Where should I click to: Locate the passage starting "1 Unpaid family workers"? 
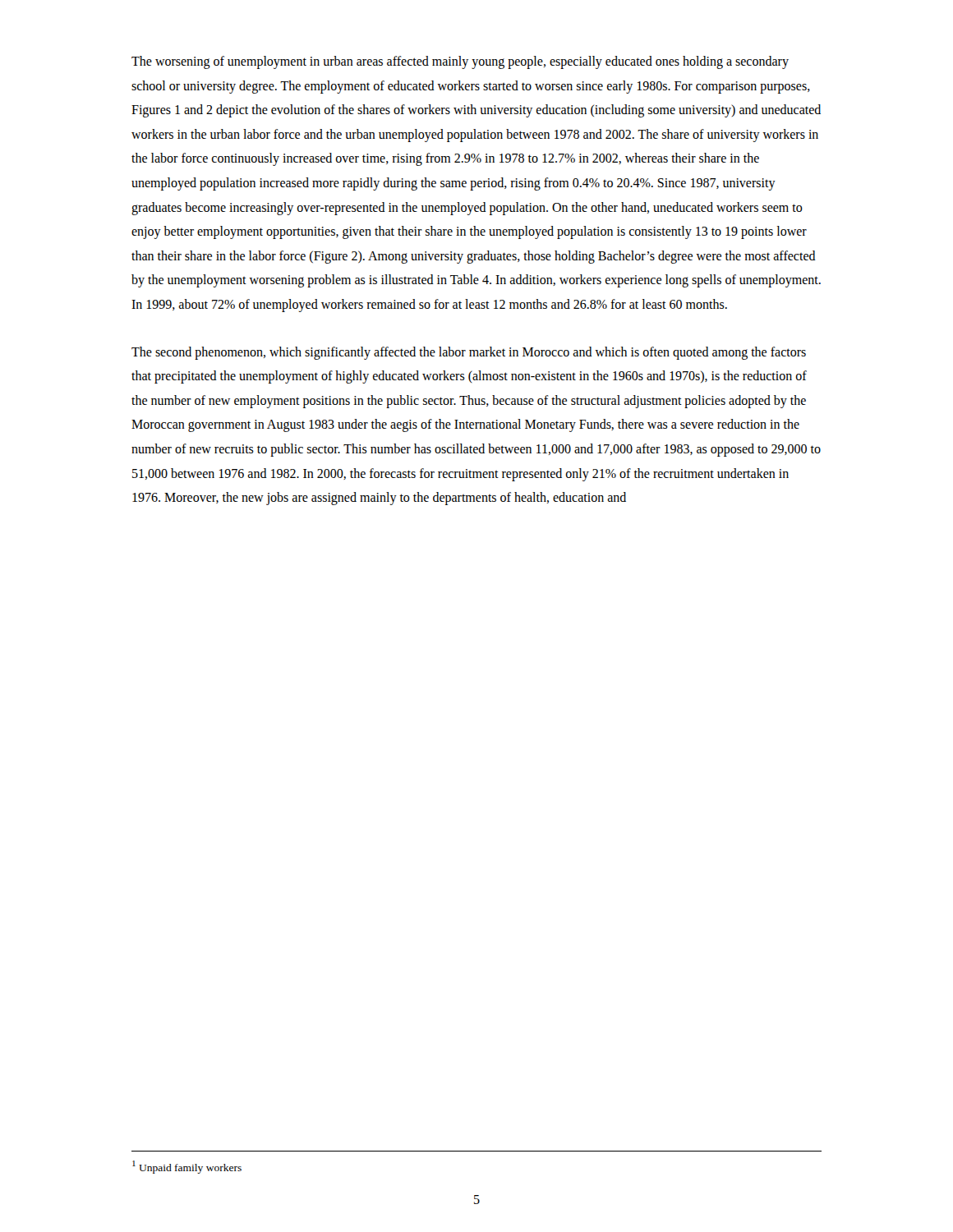pyautogui.click(x=187, y=1166)
